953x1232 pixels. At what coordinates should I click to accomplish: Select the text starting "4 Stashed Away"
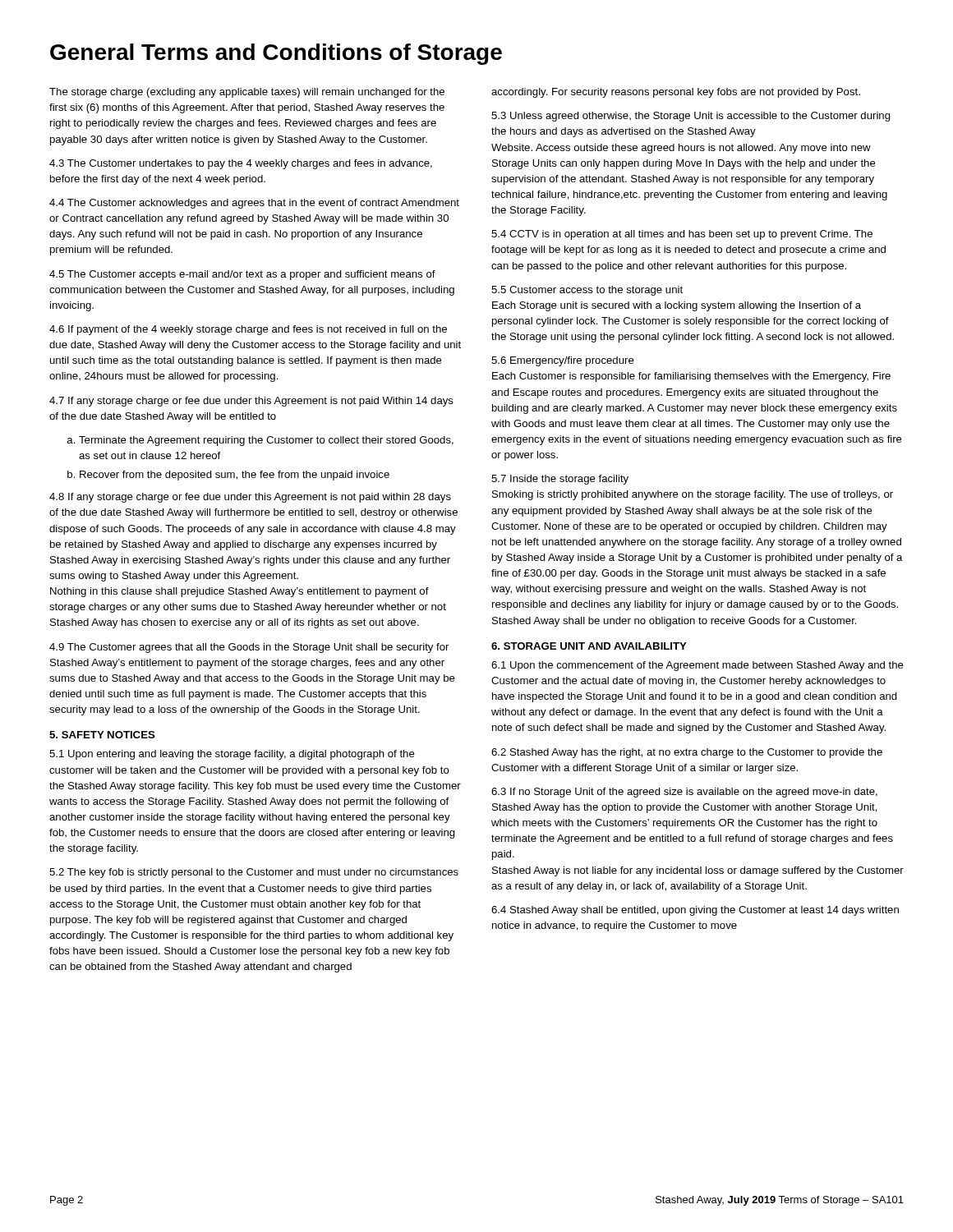tap(698, 917)
